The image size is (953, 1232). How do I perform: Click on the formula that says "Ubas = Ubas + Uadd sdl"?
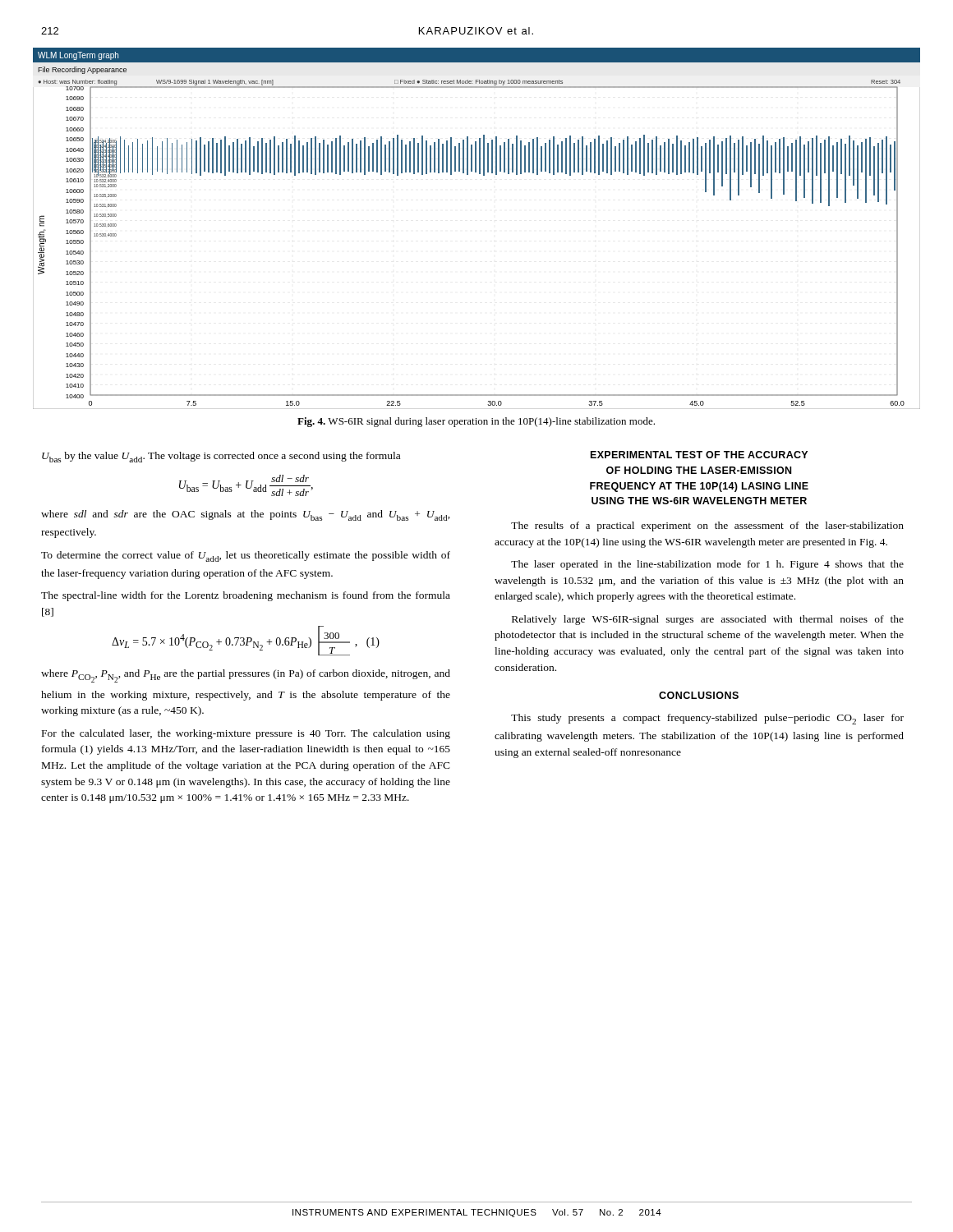tap(246, 486)
